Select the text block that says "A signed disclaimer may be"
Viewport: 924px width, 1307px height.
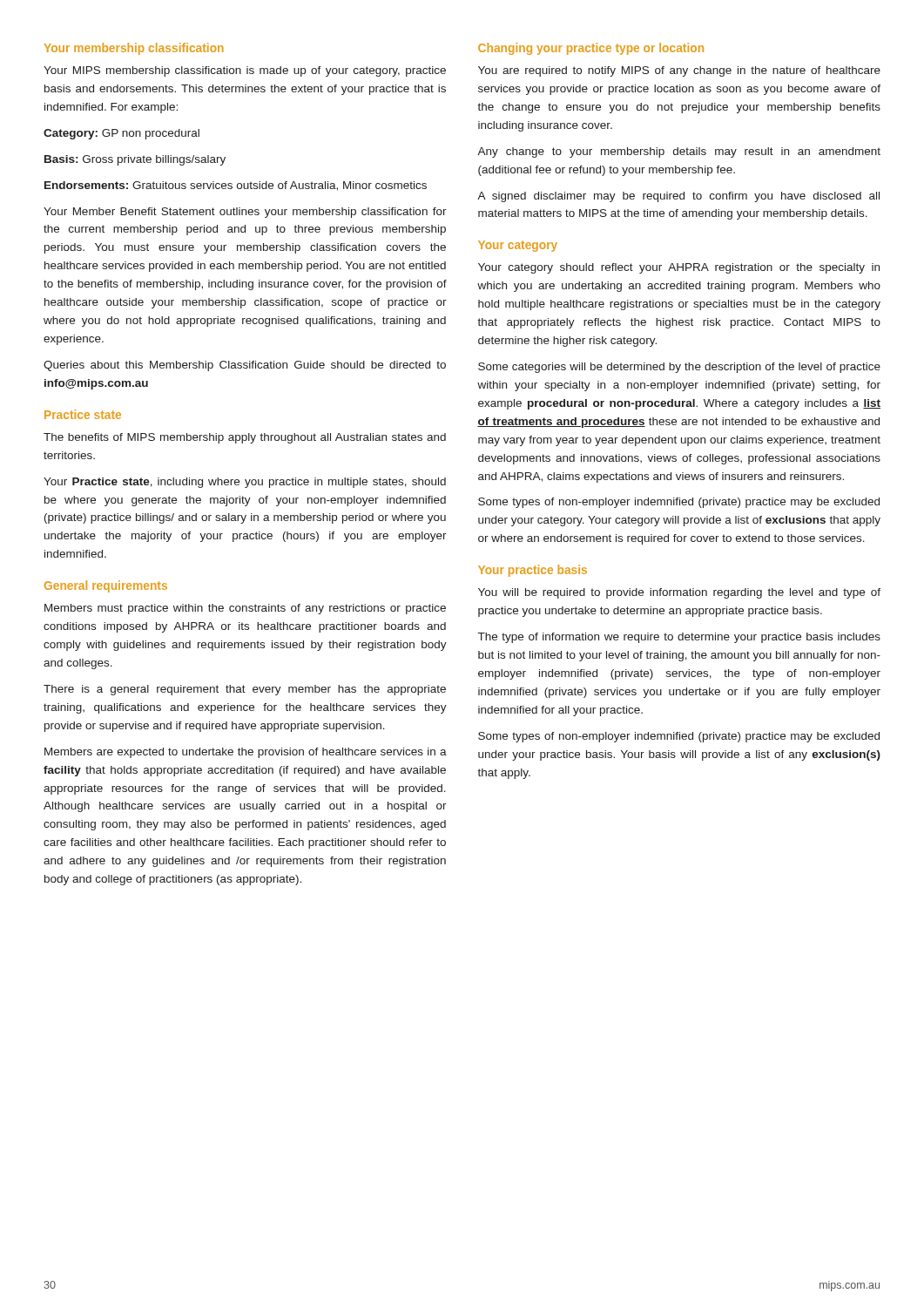point(679,205)
